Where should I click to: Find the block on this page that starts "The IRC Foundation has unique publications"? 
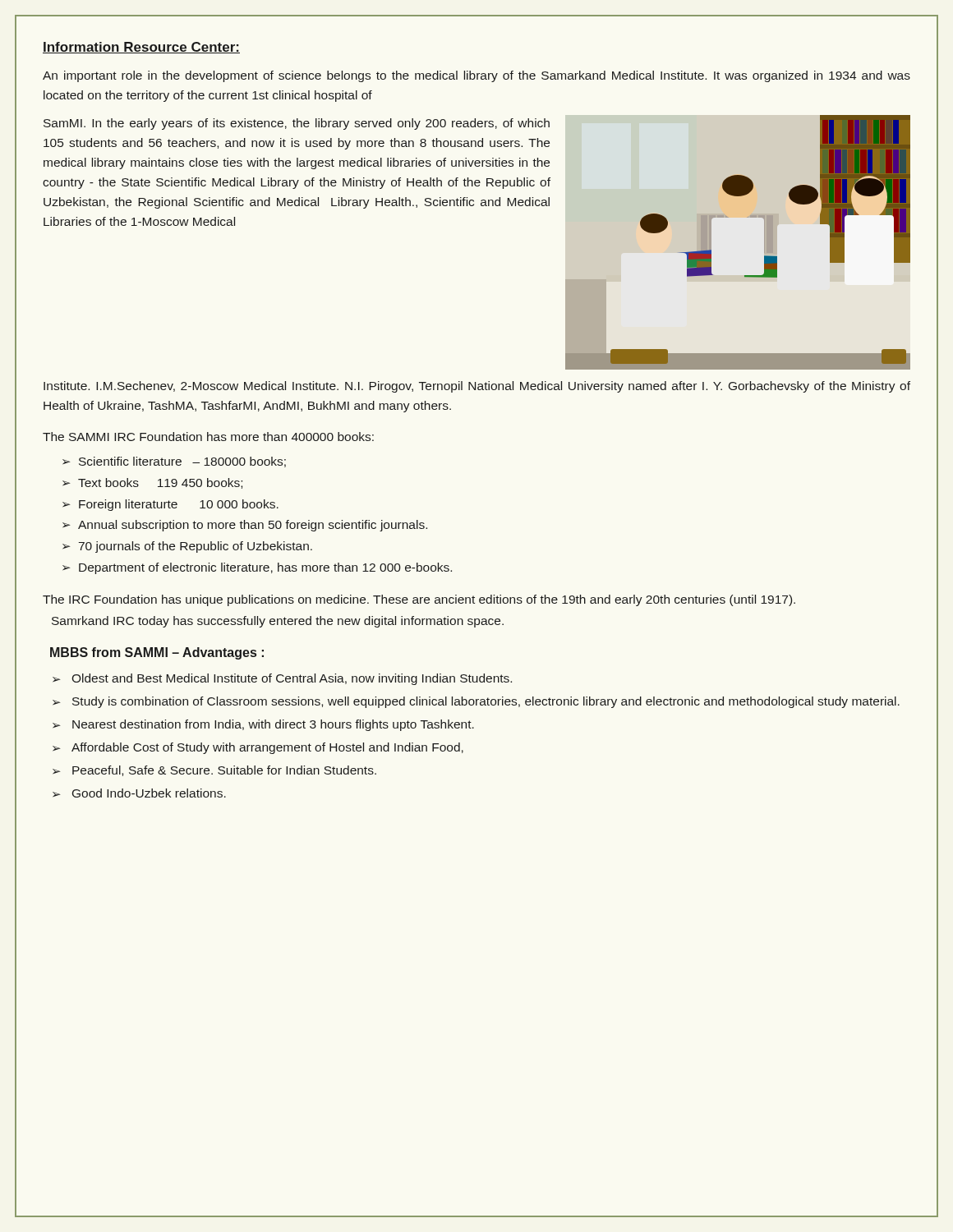pos(420,599)
